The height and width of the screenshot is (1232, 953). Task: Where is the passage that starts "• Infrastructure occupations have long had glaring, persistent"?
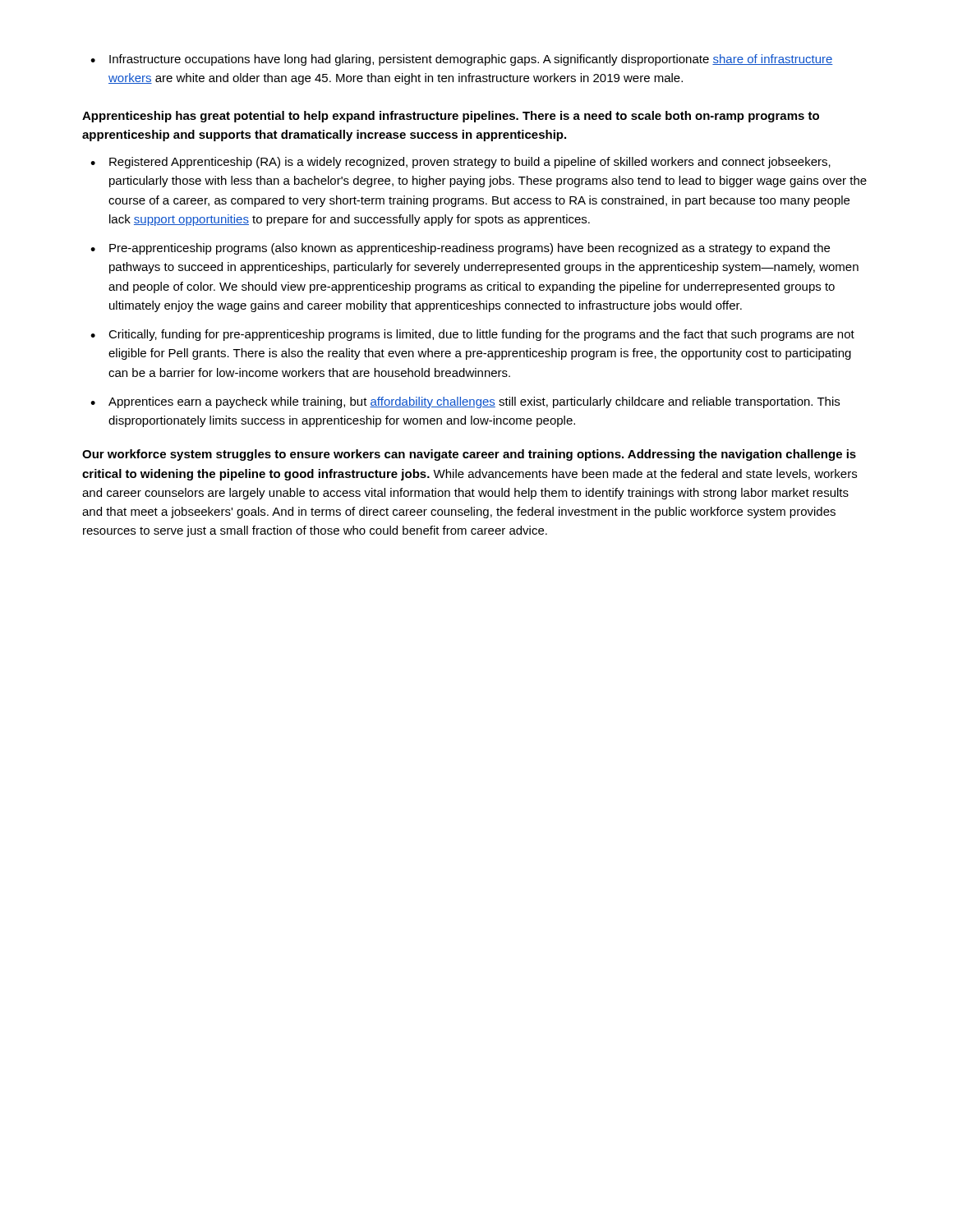click(x=481, y=68)
